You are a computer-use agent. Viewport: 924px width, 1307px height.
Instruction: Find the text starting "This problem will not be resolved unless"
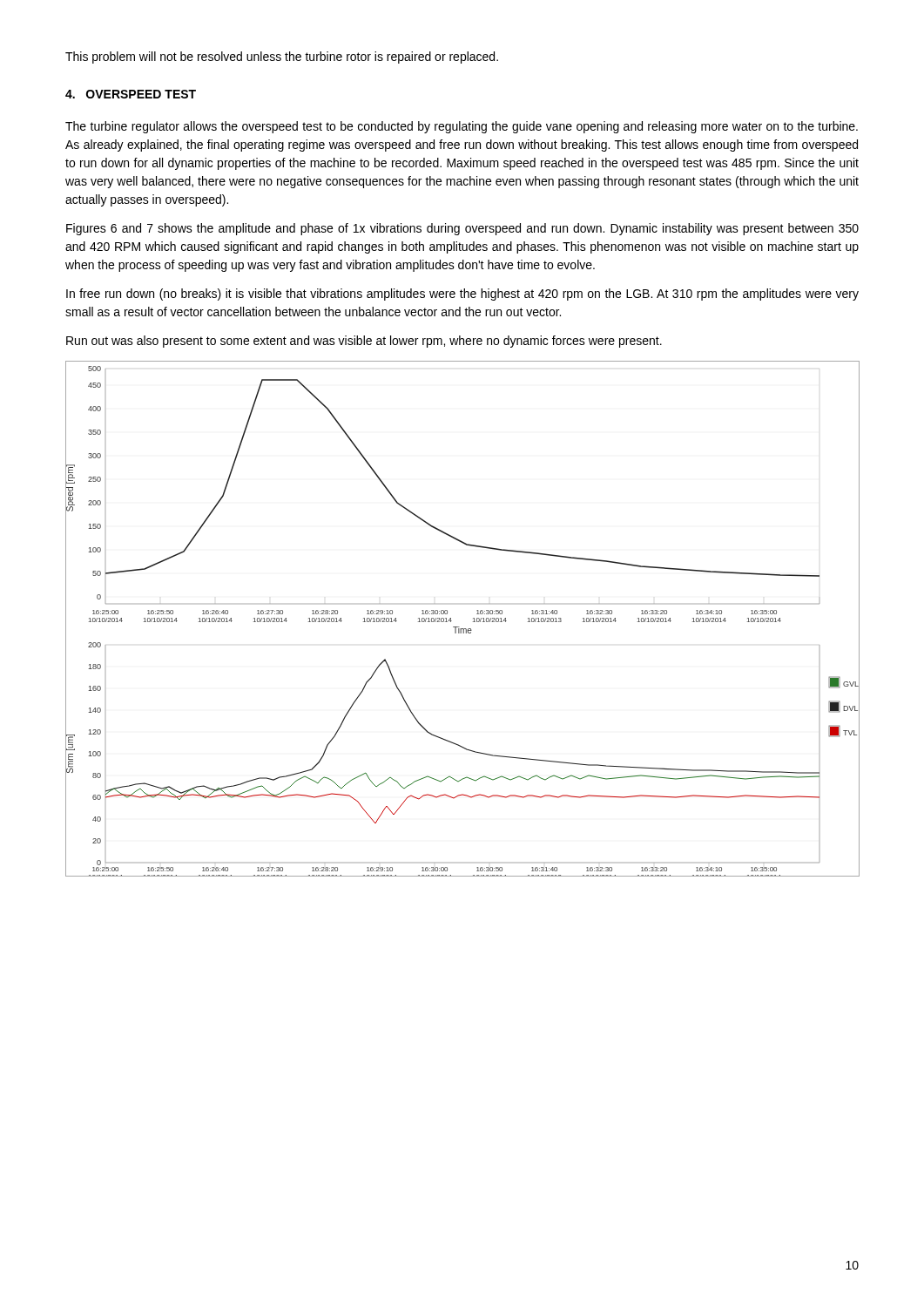click(462, 57)
